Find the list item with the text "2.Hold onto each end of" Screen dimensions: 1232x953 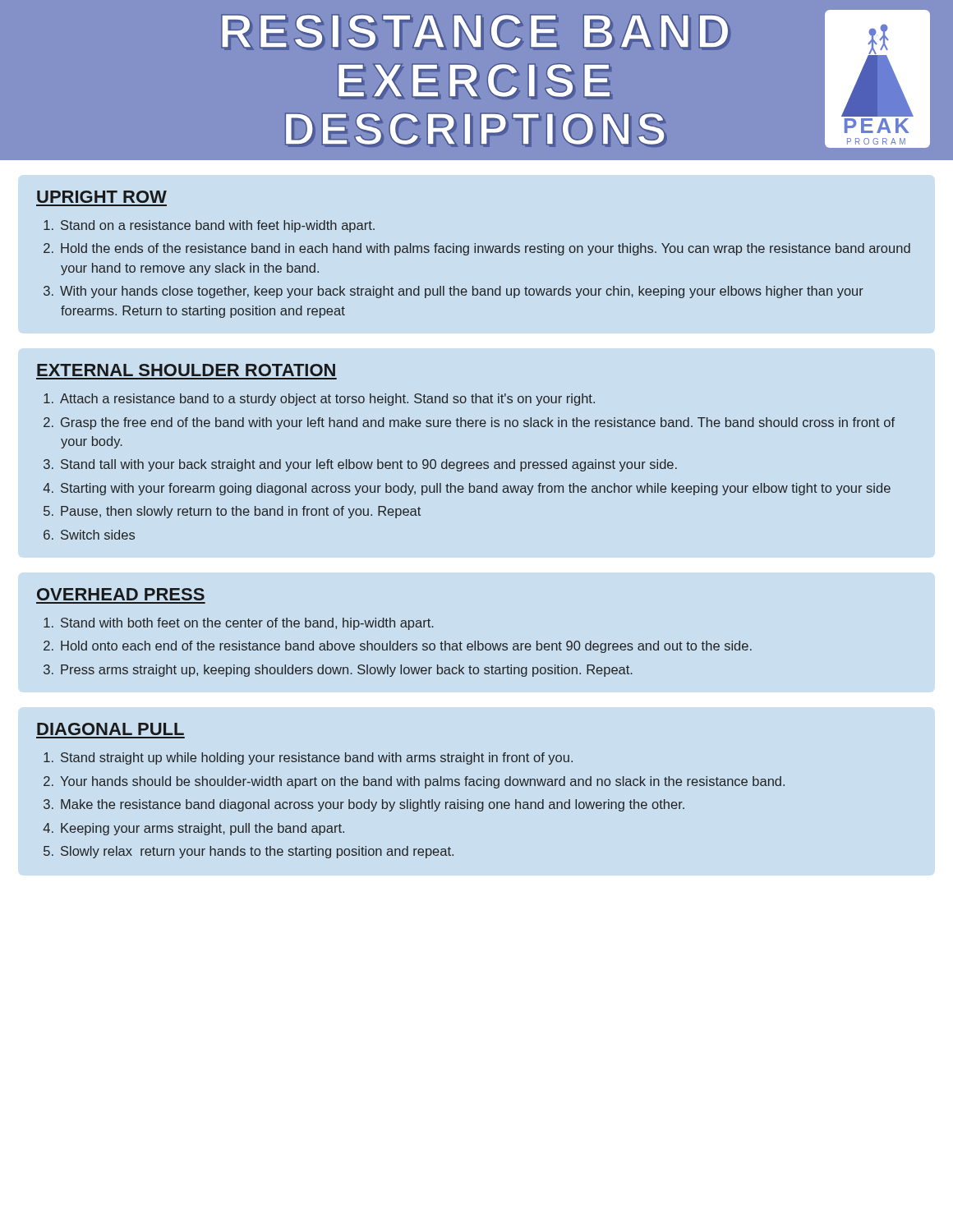tap(394, 647)
